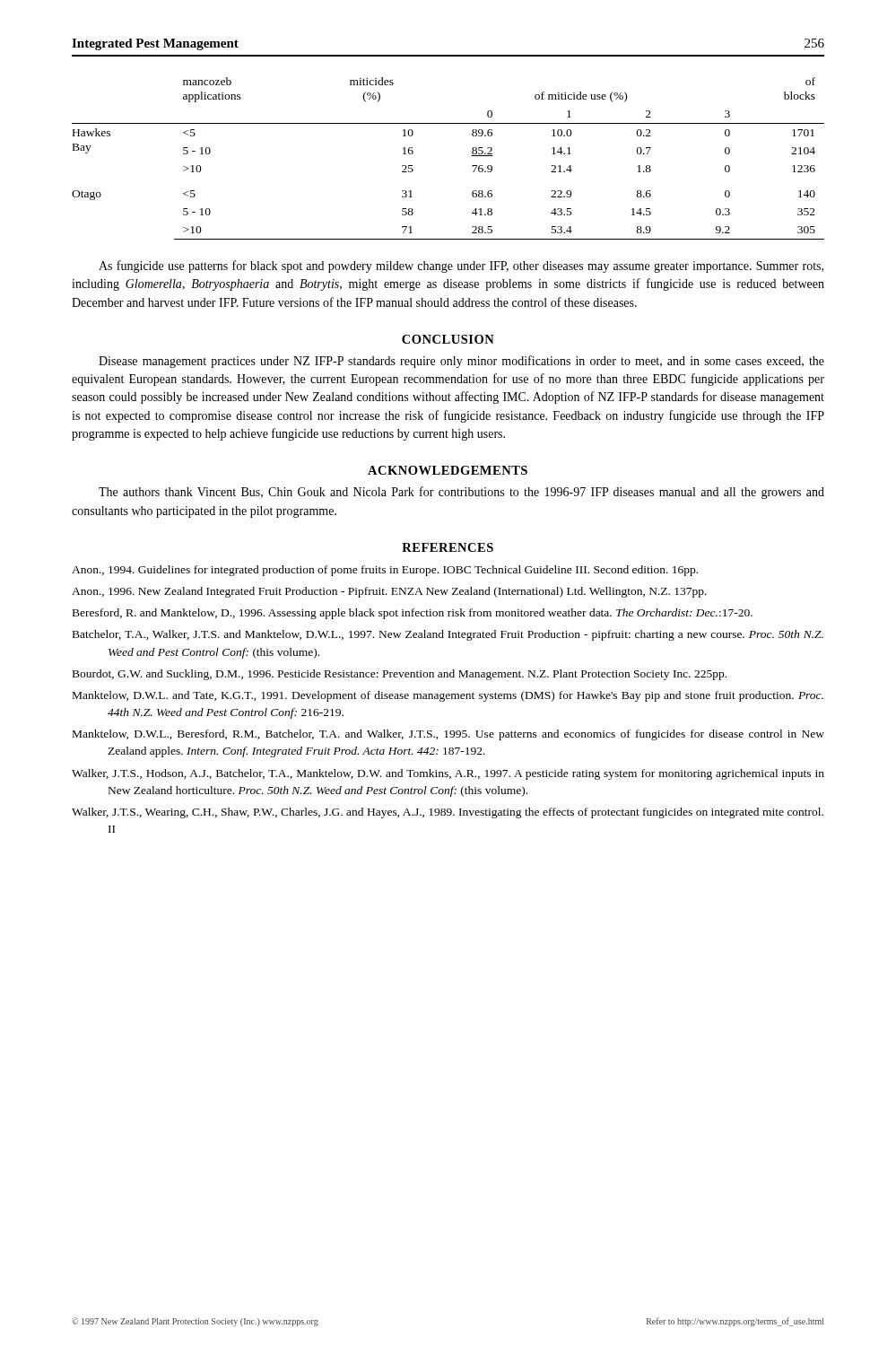Find the text block that reads "As fungicide use patterns"
Screen dimensions: 1346x896
point(448,284)
